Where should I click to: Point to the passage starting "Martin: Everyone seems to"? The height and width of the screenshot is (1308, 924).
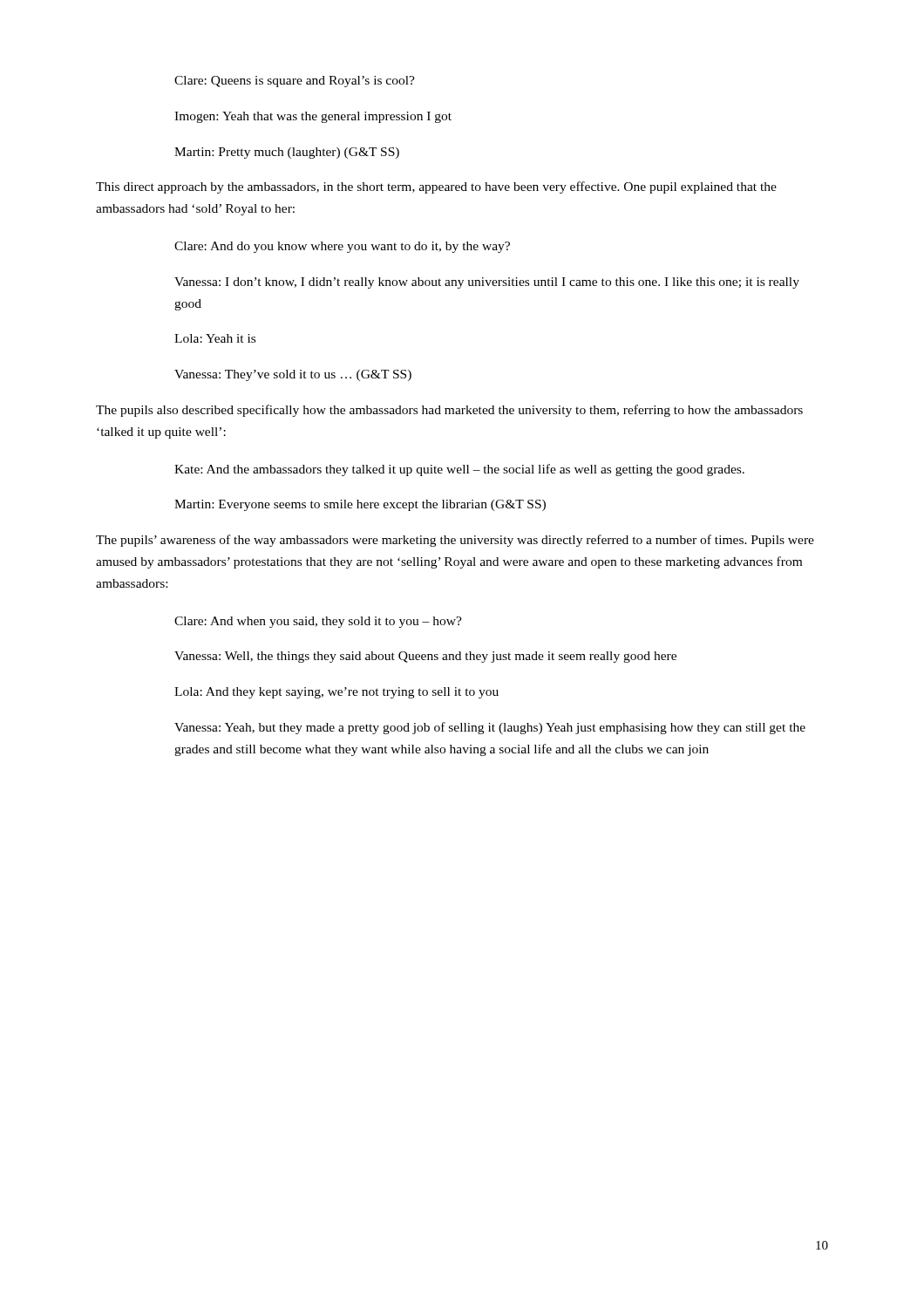[360, 504]
